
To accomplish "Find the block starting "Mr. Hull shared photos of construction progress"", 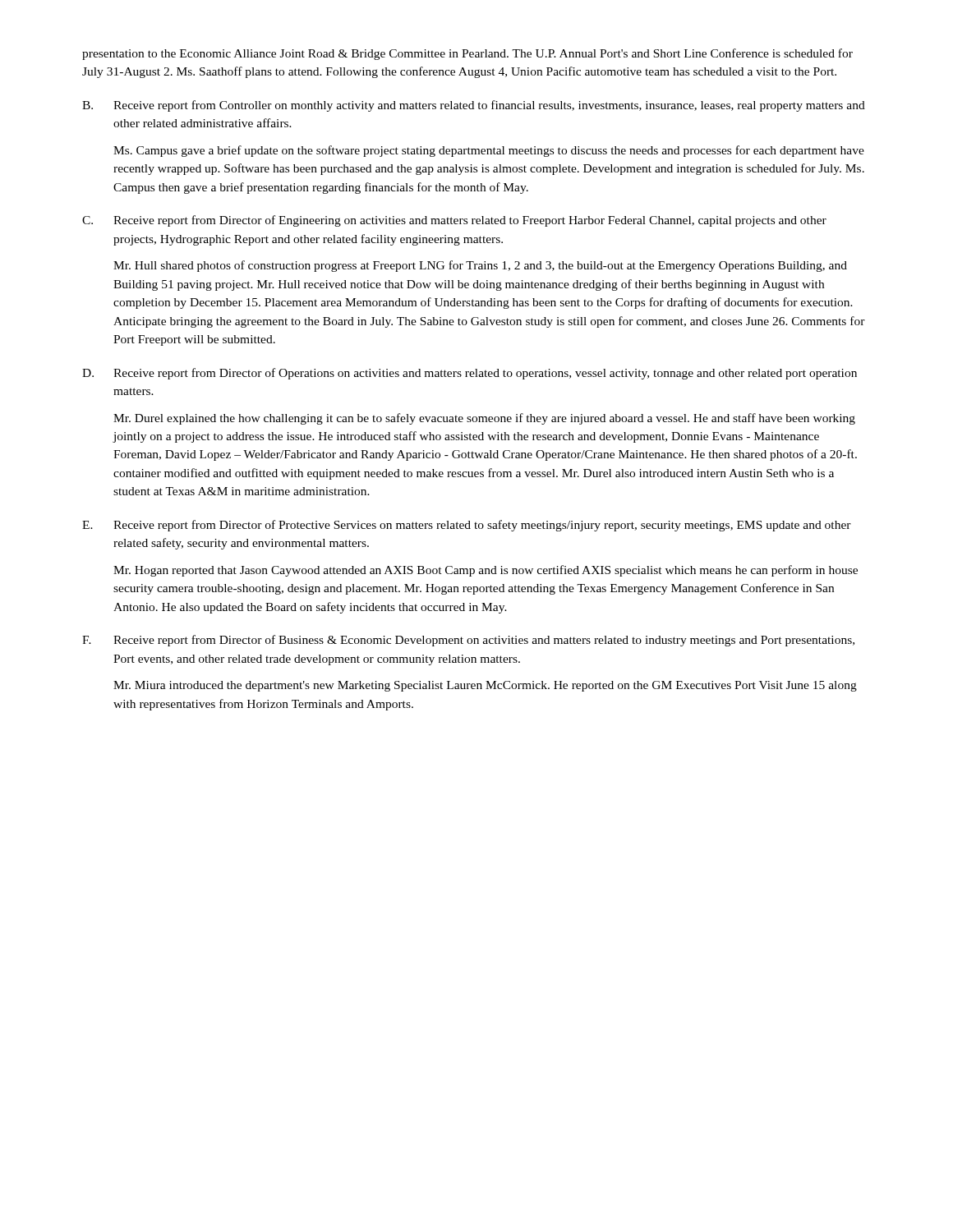I will click(x=489, y=302).
